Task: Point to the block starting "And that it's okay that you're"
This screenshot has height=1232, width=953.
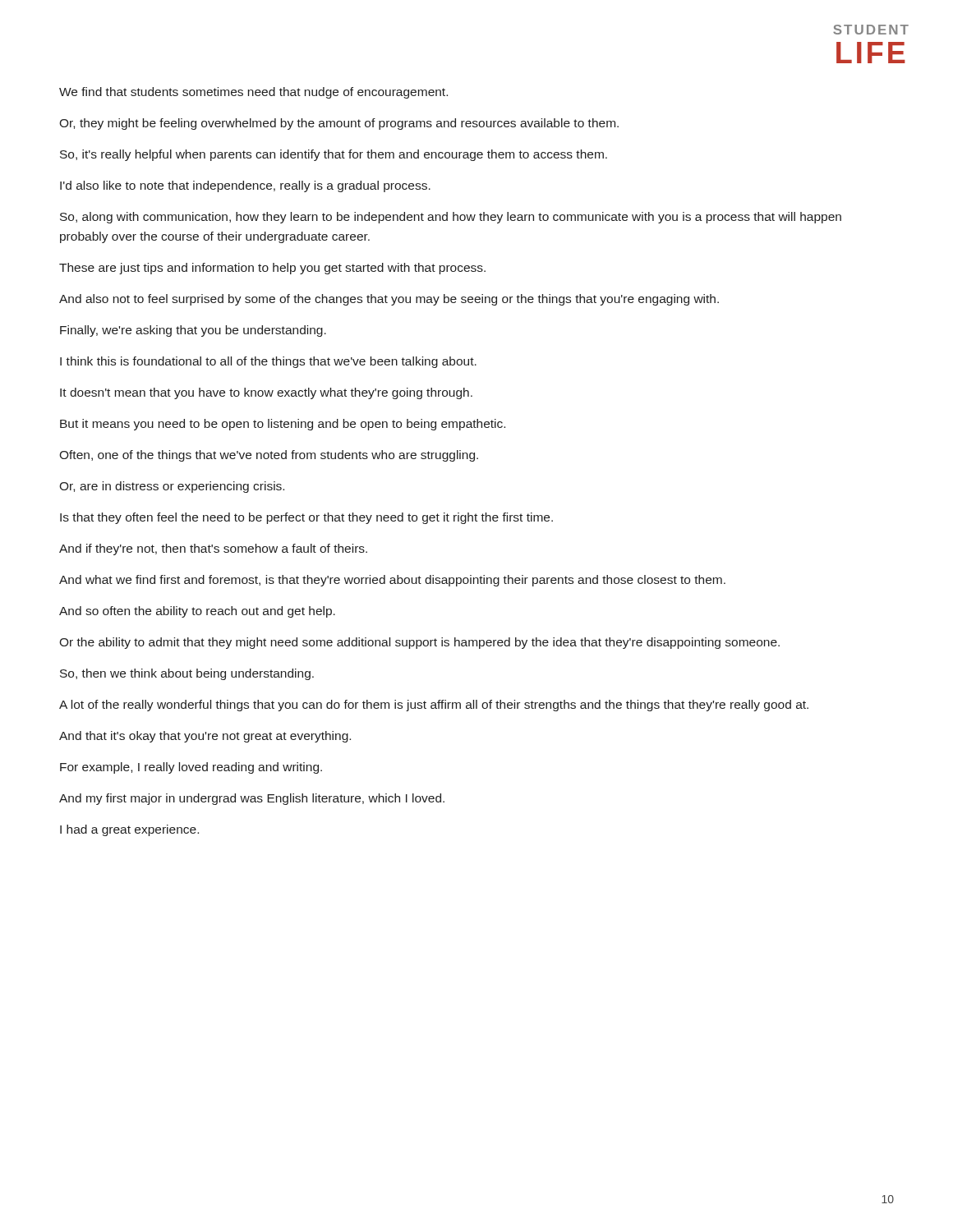Action: (x=206, y=736)
